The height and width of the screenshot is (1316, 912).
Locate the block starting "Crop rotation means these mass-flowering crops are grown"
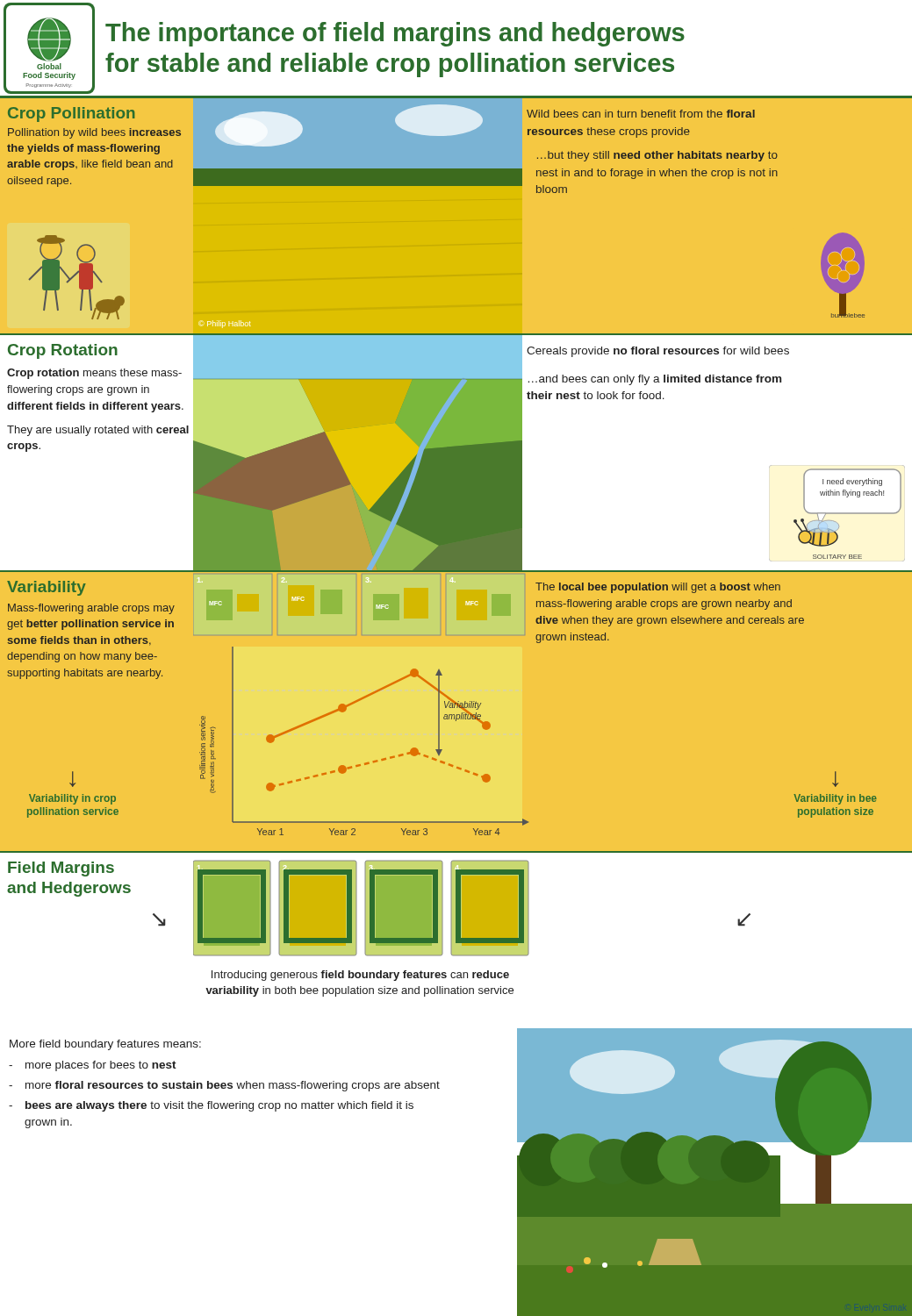99,410
